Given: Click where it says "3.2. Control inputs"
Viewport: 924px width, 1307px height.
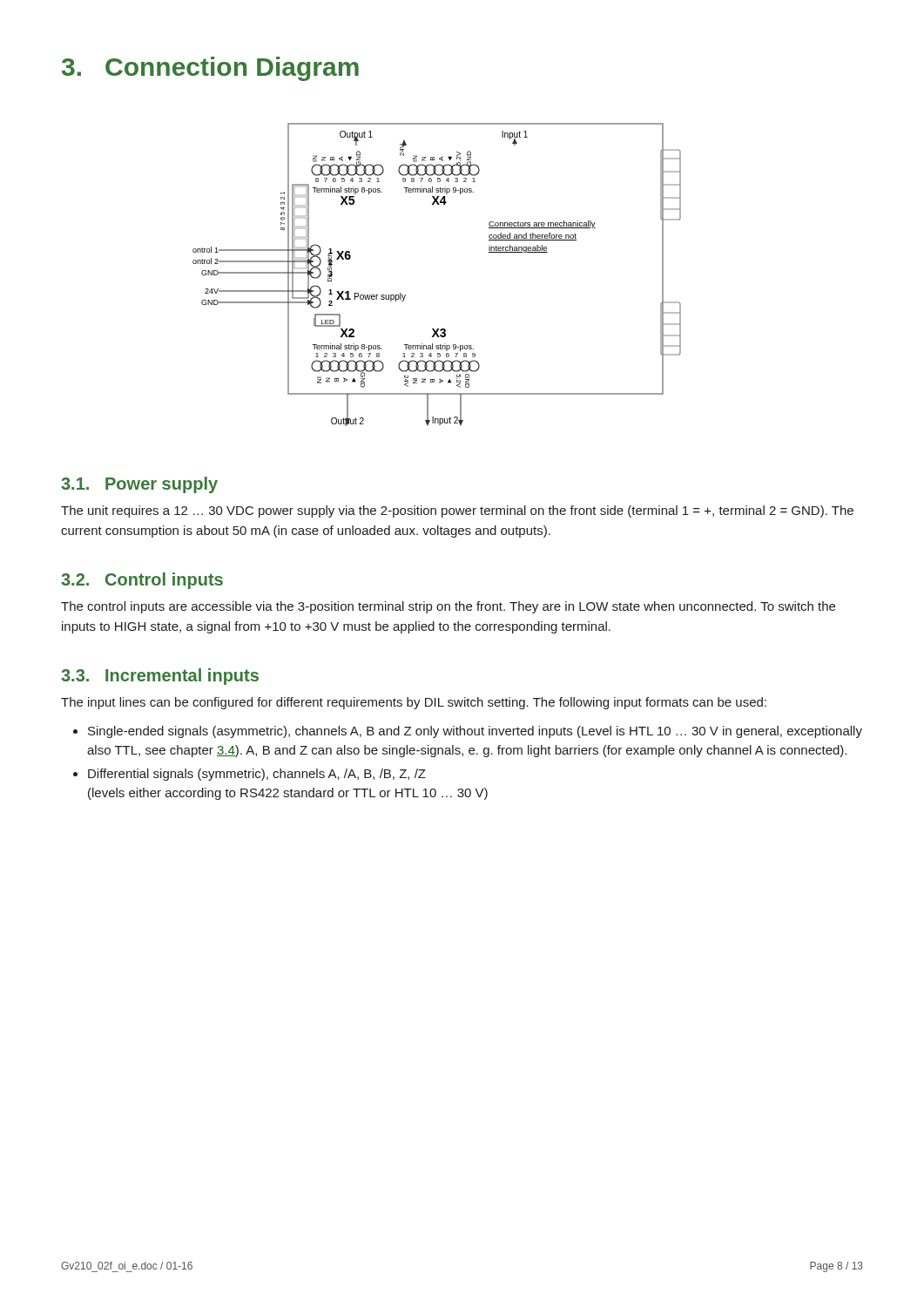Looking at the screenshot, I should tap(142, 580).
